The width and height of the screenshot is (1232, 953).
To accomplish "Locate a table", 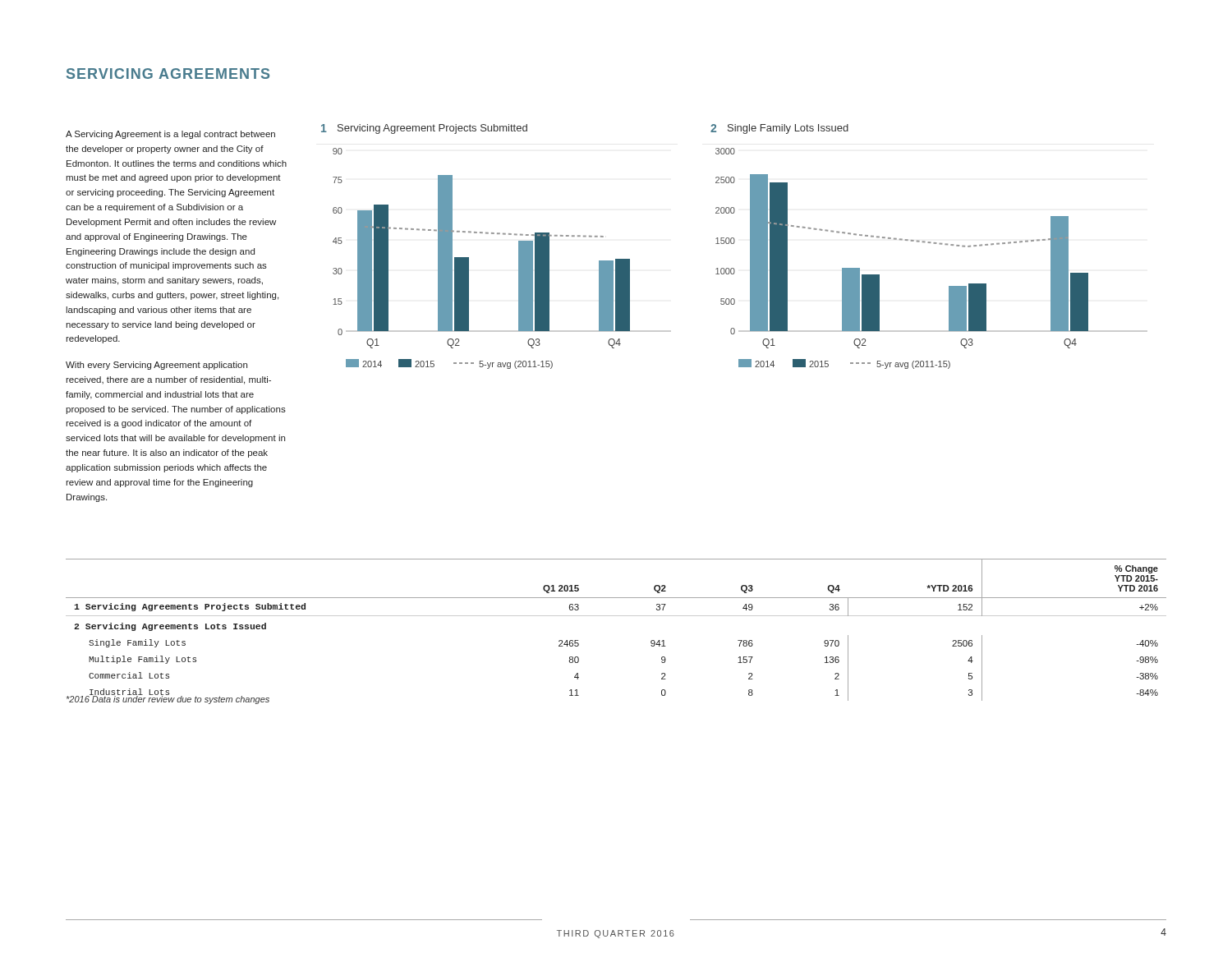I will tap(616, 630).
